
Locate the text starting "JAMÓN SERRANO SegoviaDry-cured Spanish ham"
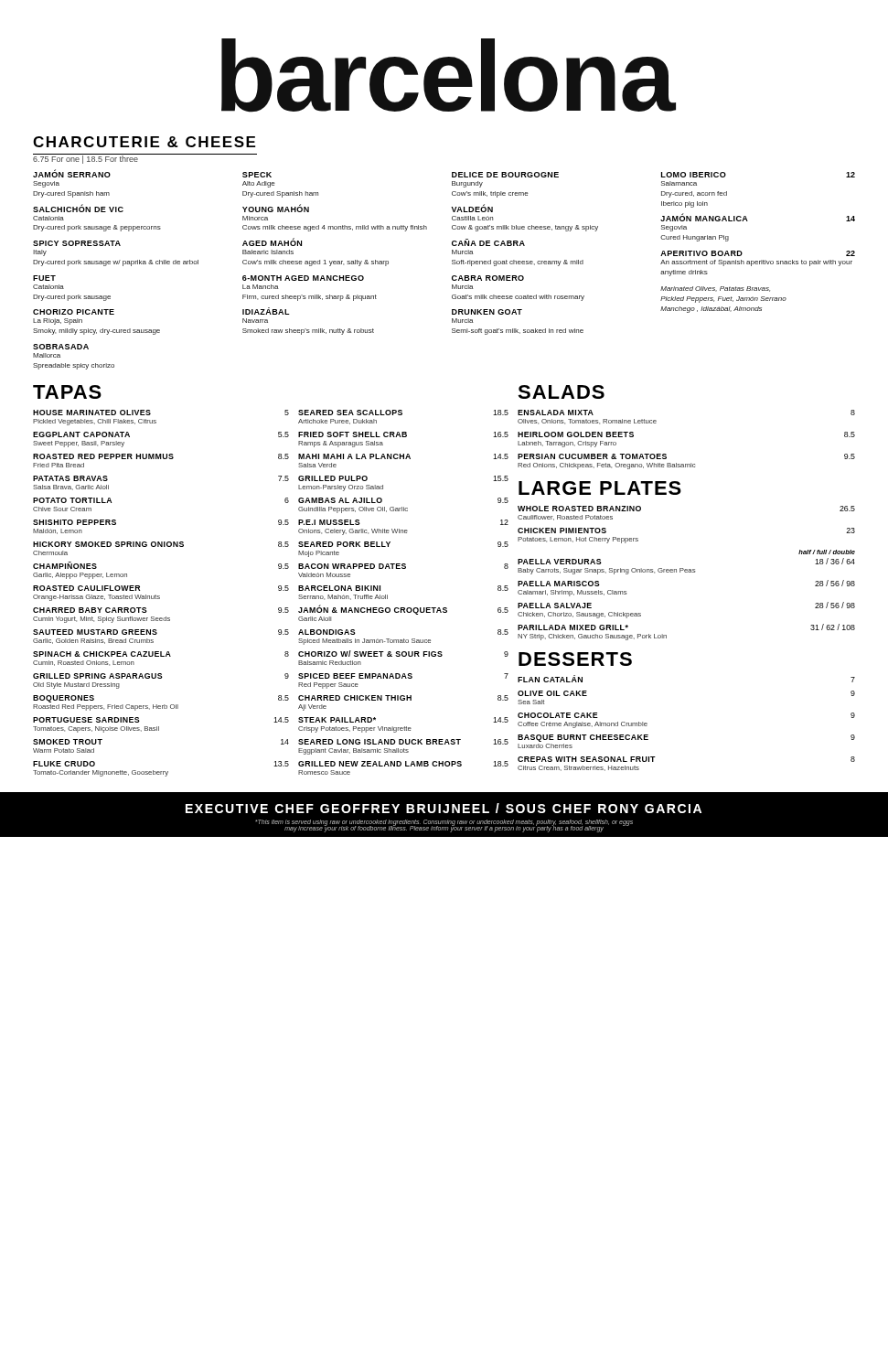[72, 174]
